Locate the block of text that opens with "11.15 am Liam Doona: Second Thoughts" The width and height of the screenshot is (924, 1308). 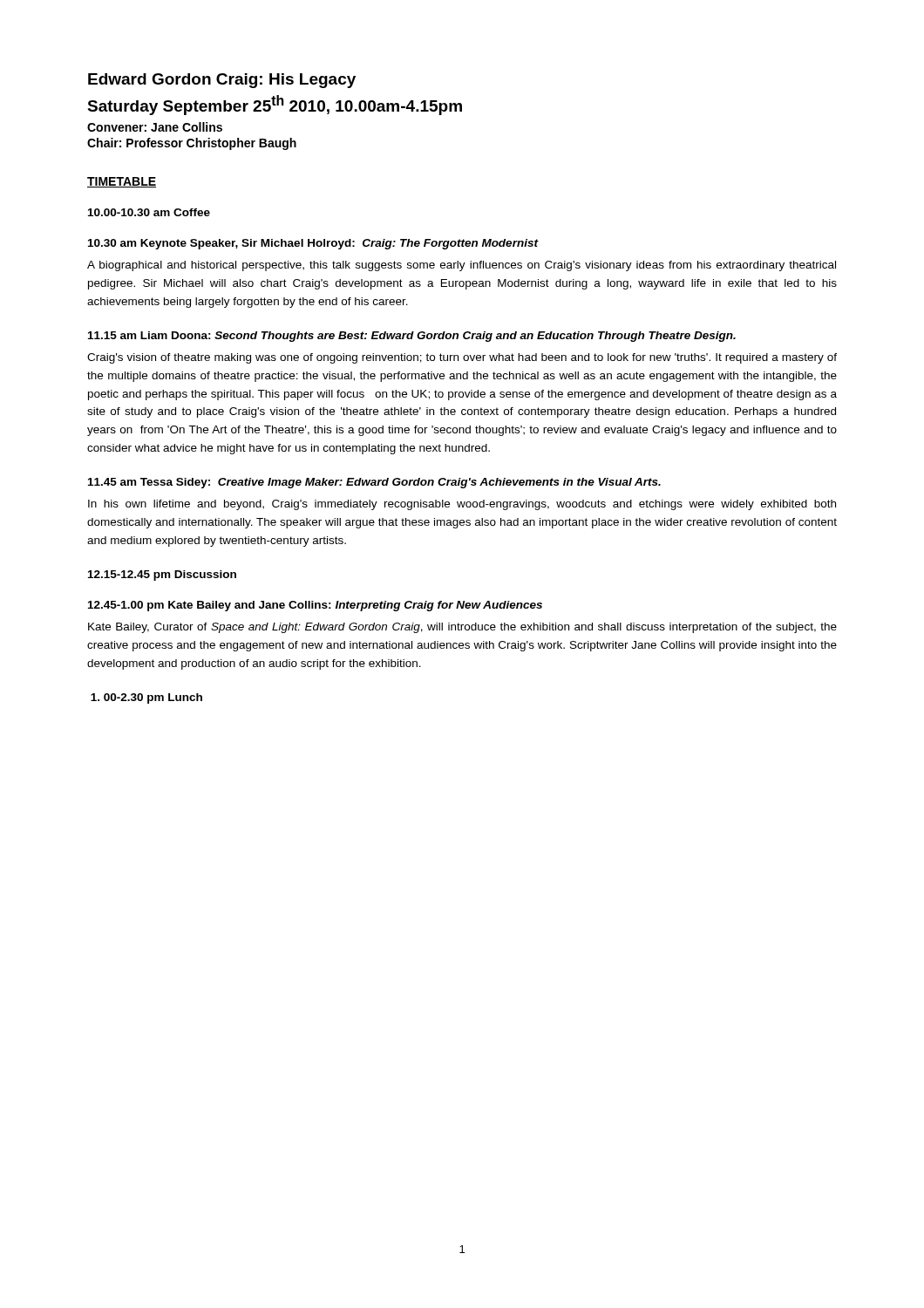coord(412,335)
